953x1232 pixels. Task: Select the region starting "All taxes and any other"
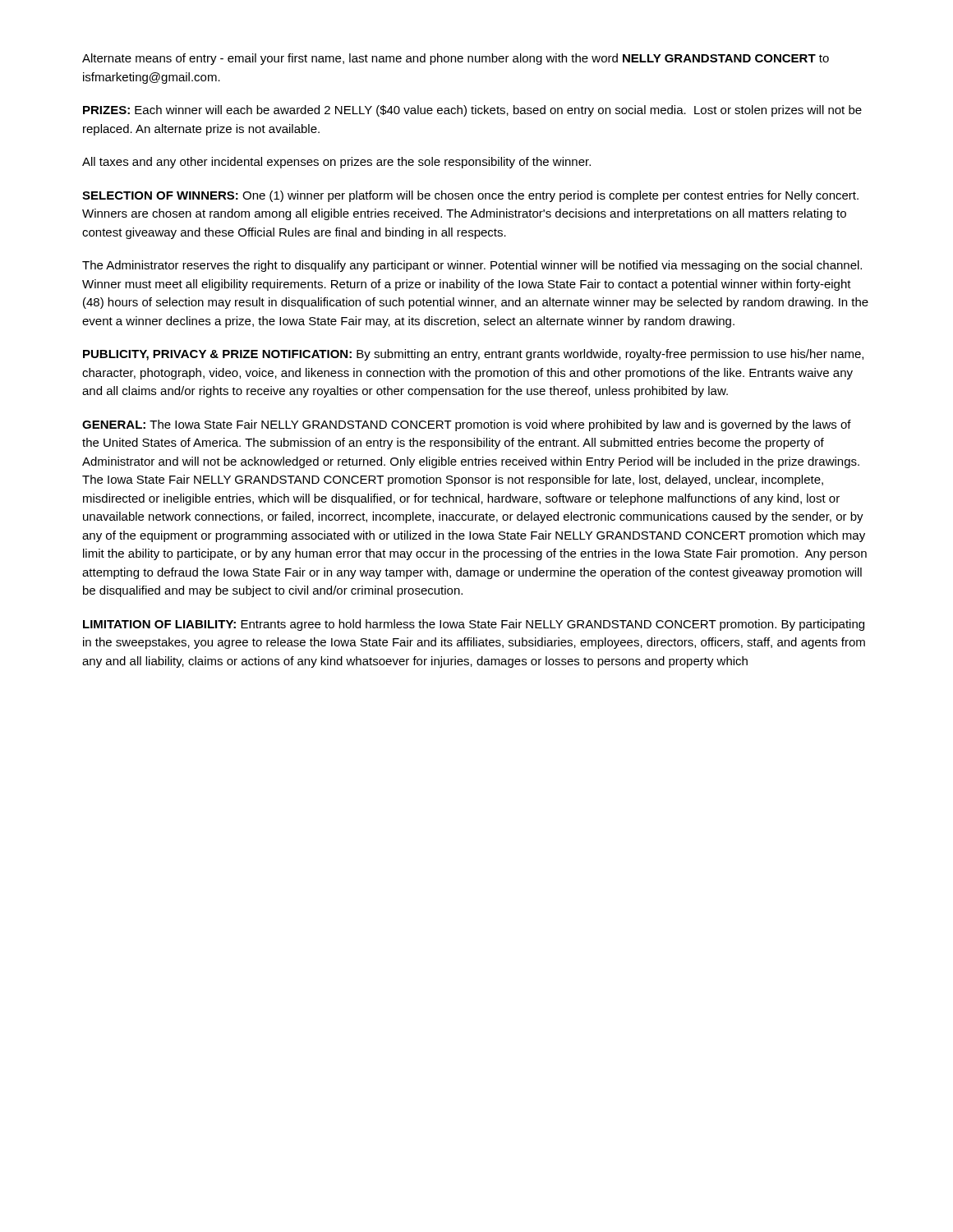coord(337,161)
